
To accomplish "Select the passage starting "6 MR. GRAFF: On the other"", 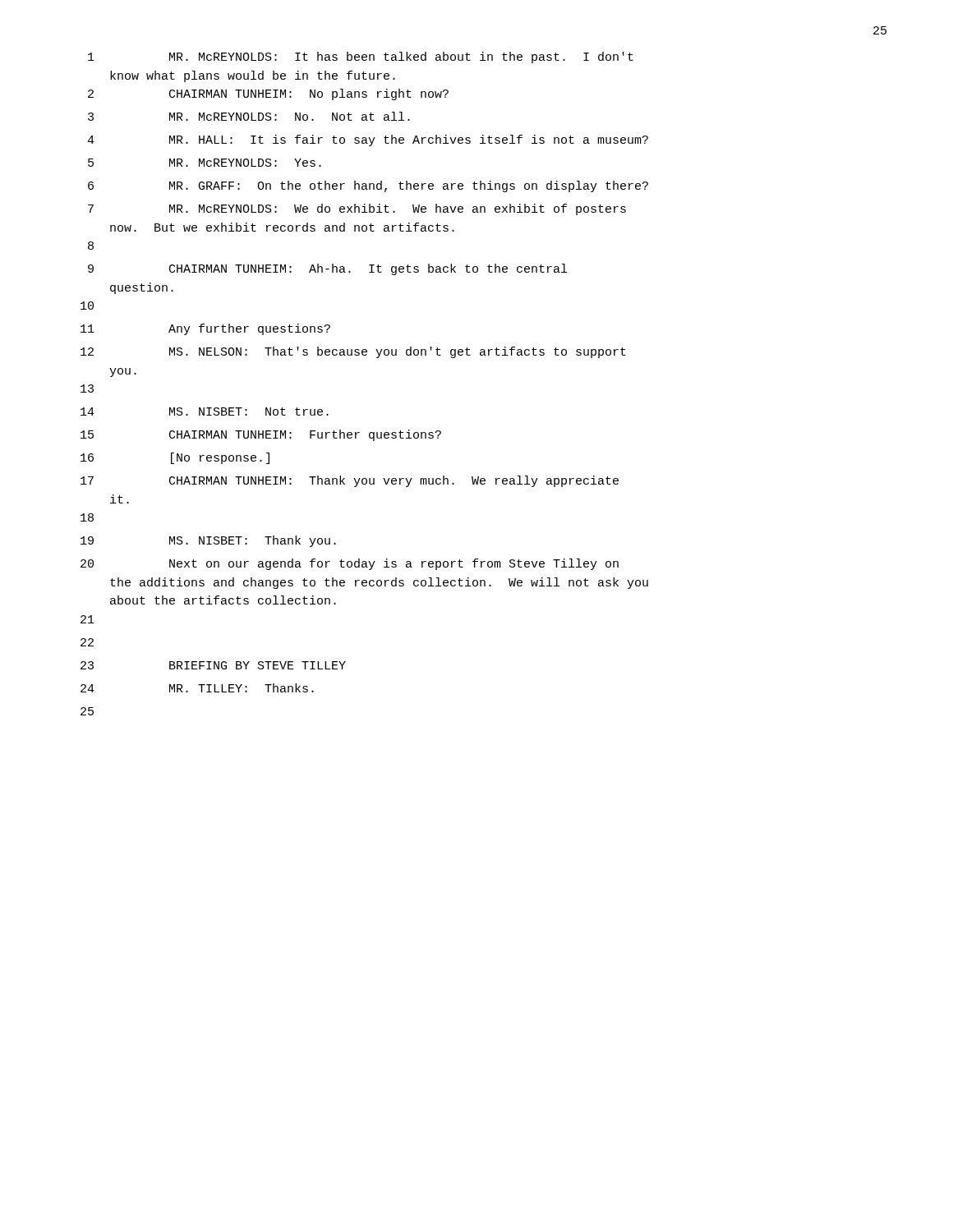I will (x=476, y=188).
